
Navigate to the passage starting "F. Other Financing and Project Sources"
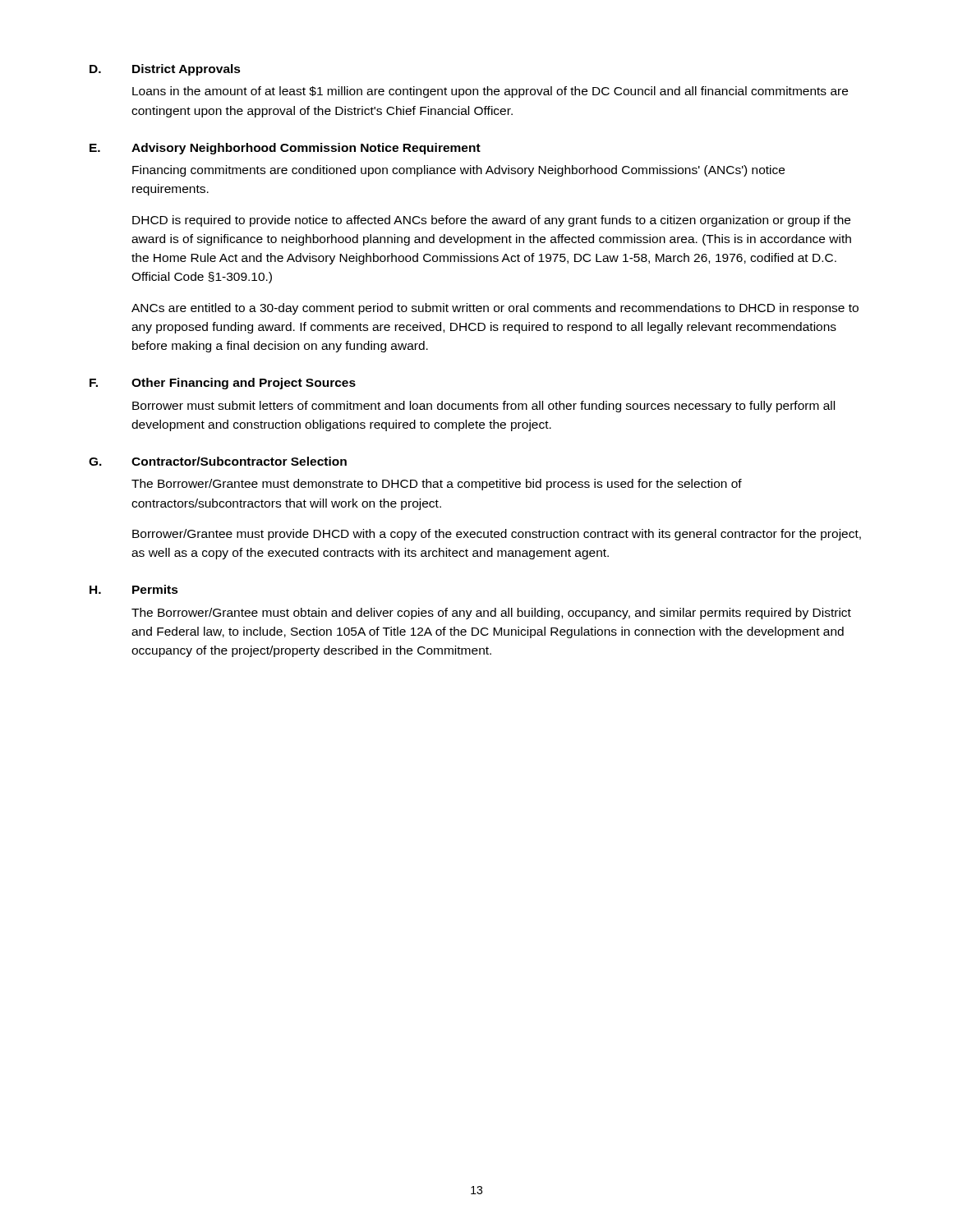tap(476, 403)
